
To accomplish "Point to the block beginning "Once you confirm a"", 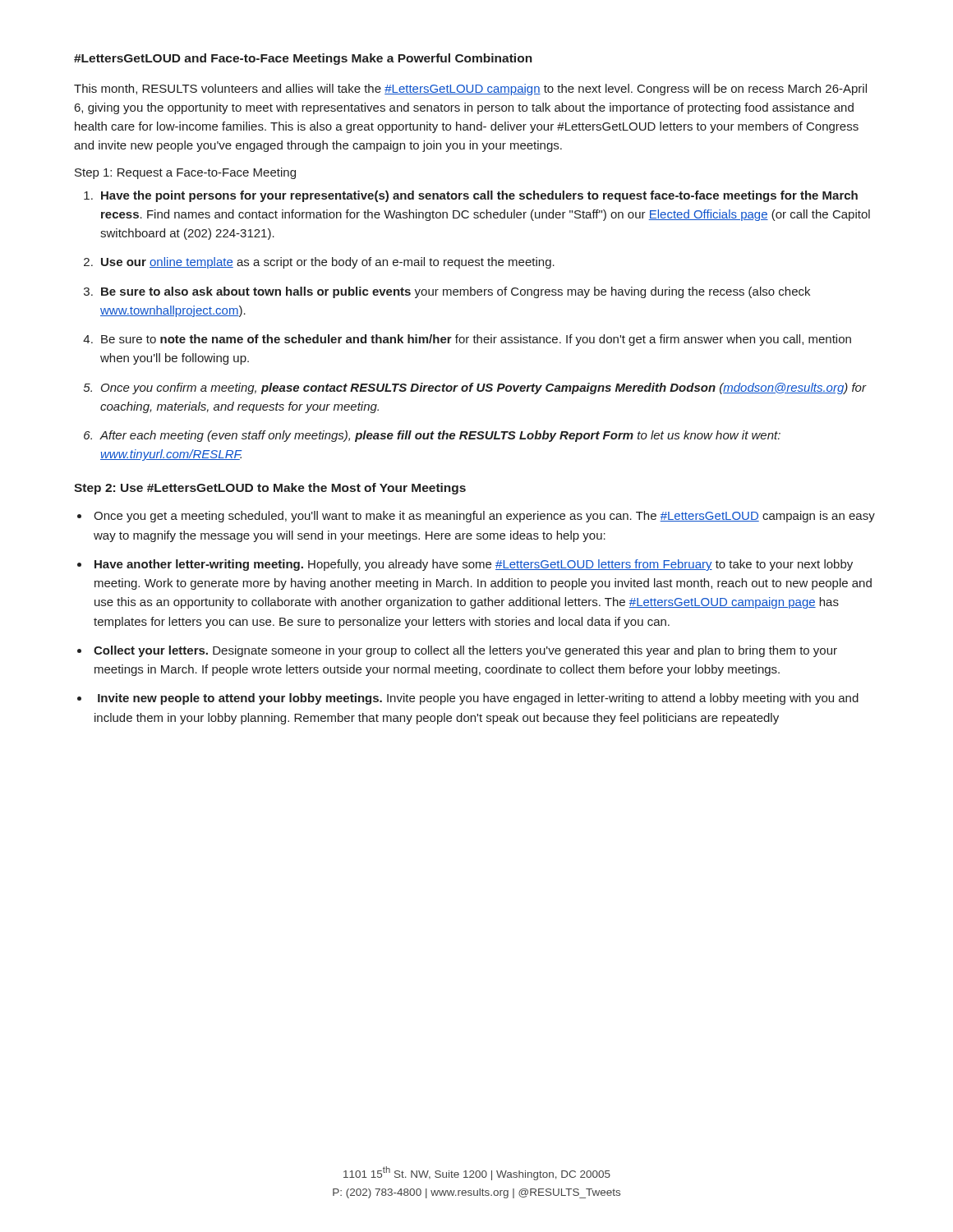I will coord(483,397).
